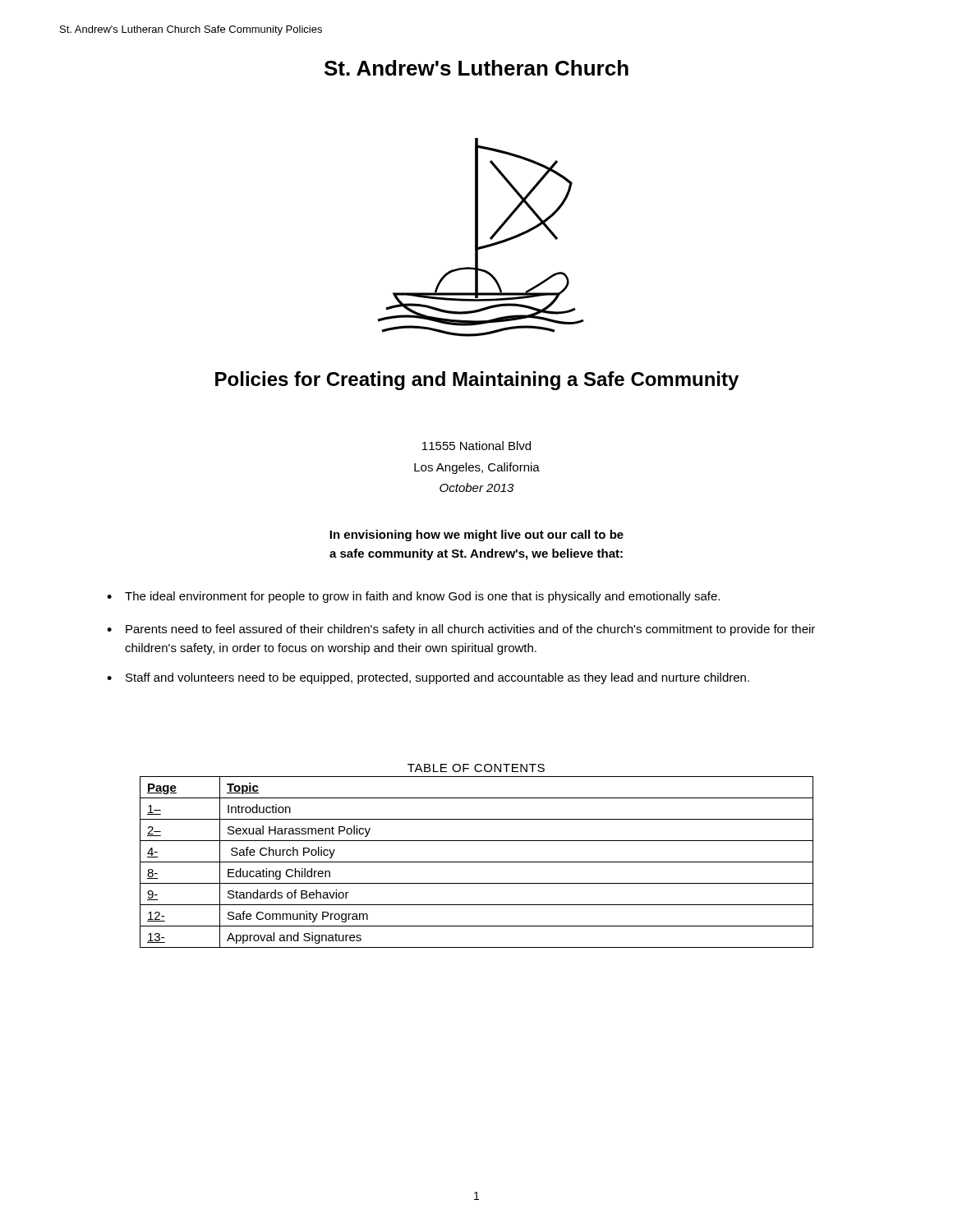Click on the text block starting "TABLE OF CONTENTS"
This screenshot has height=1232, width=953.
(x=476, y=768)
